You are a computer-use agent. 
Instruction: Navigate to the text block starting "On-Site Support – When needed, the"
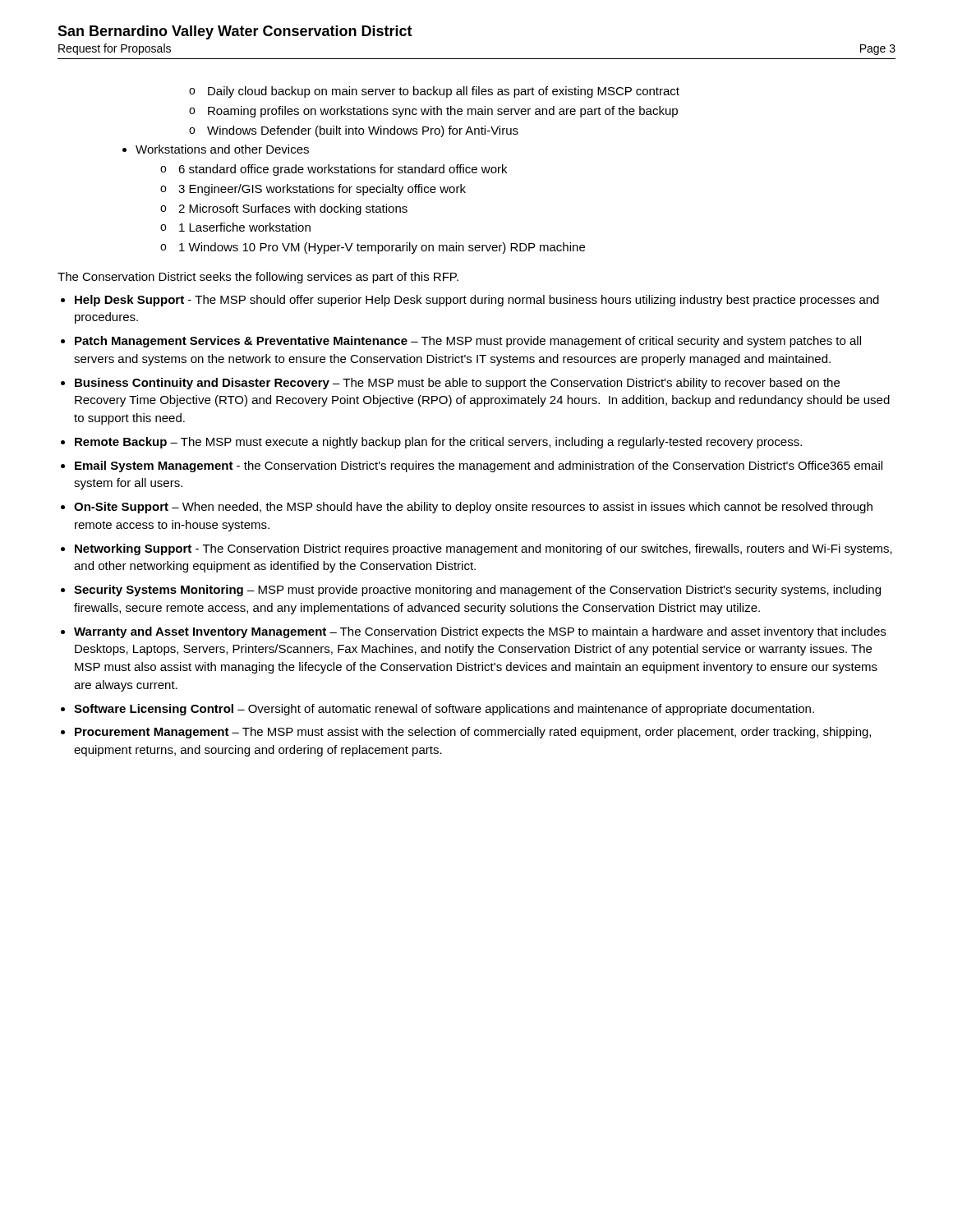click(x=474, y=515)
